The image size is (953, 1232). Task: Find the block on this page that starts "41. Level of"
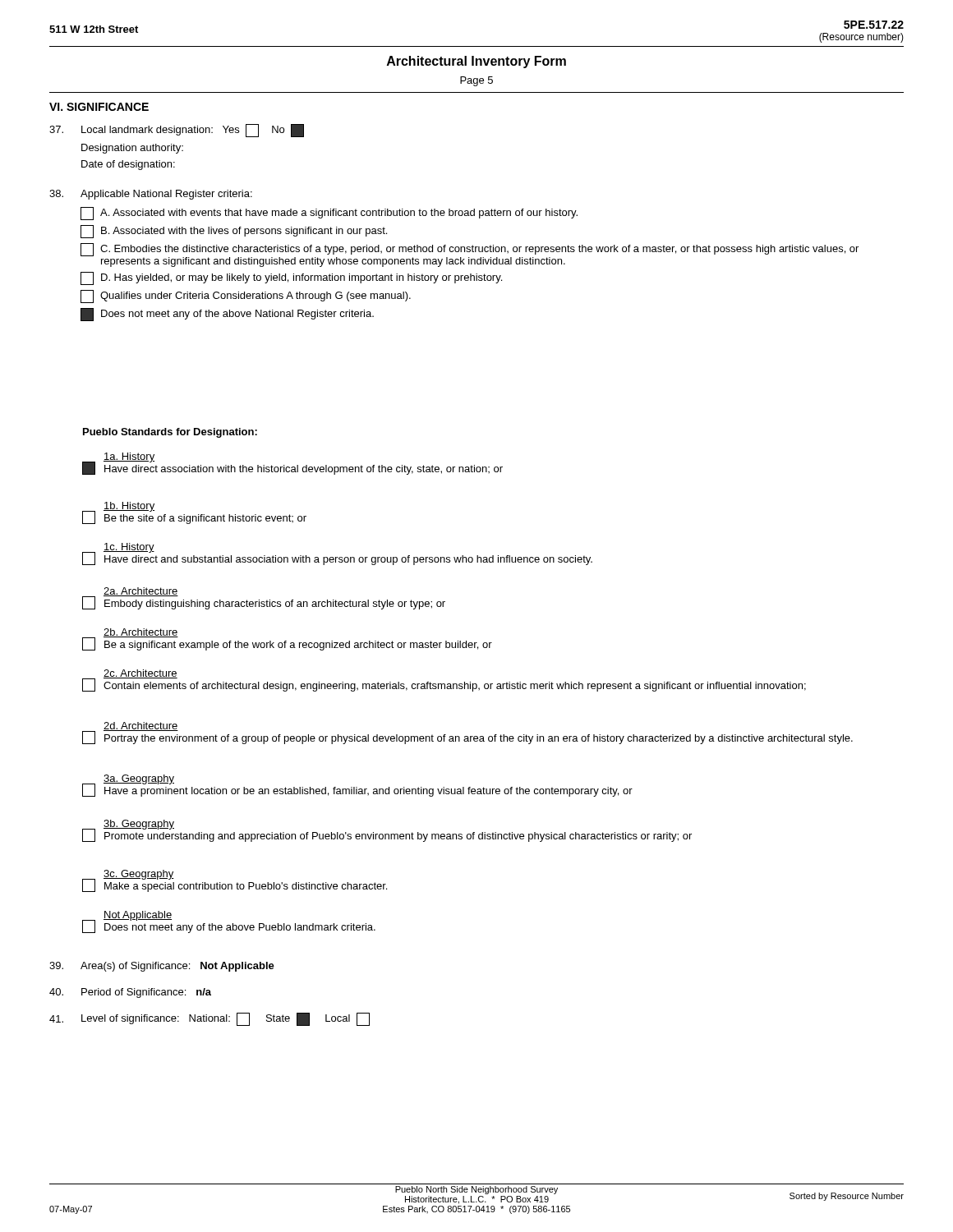pyautogui.click(x=209, y=1019)
